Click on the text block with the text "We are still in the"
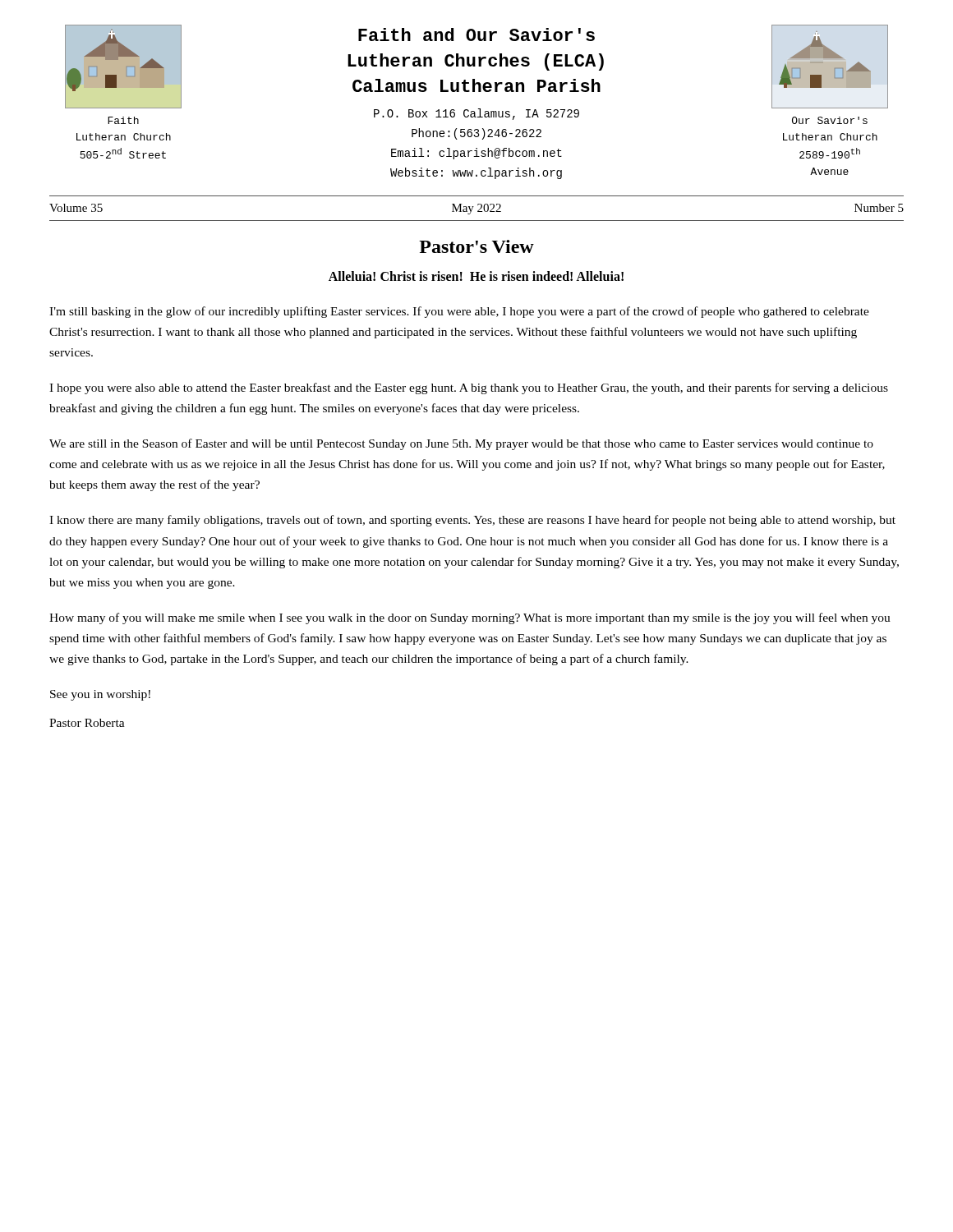This screenshot has width=953, height=1232. pyautogui.click(x=467, y=464)
